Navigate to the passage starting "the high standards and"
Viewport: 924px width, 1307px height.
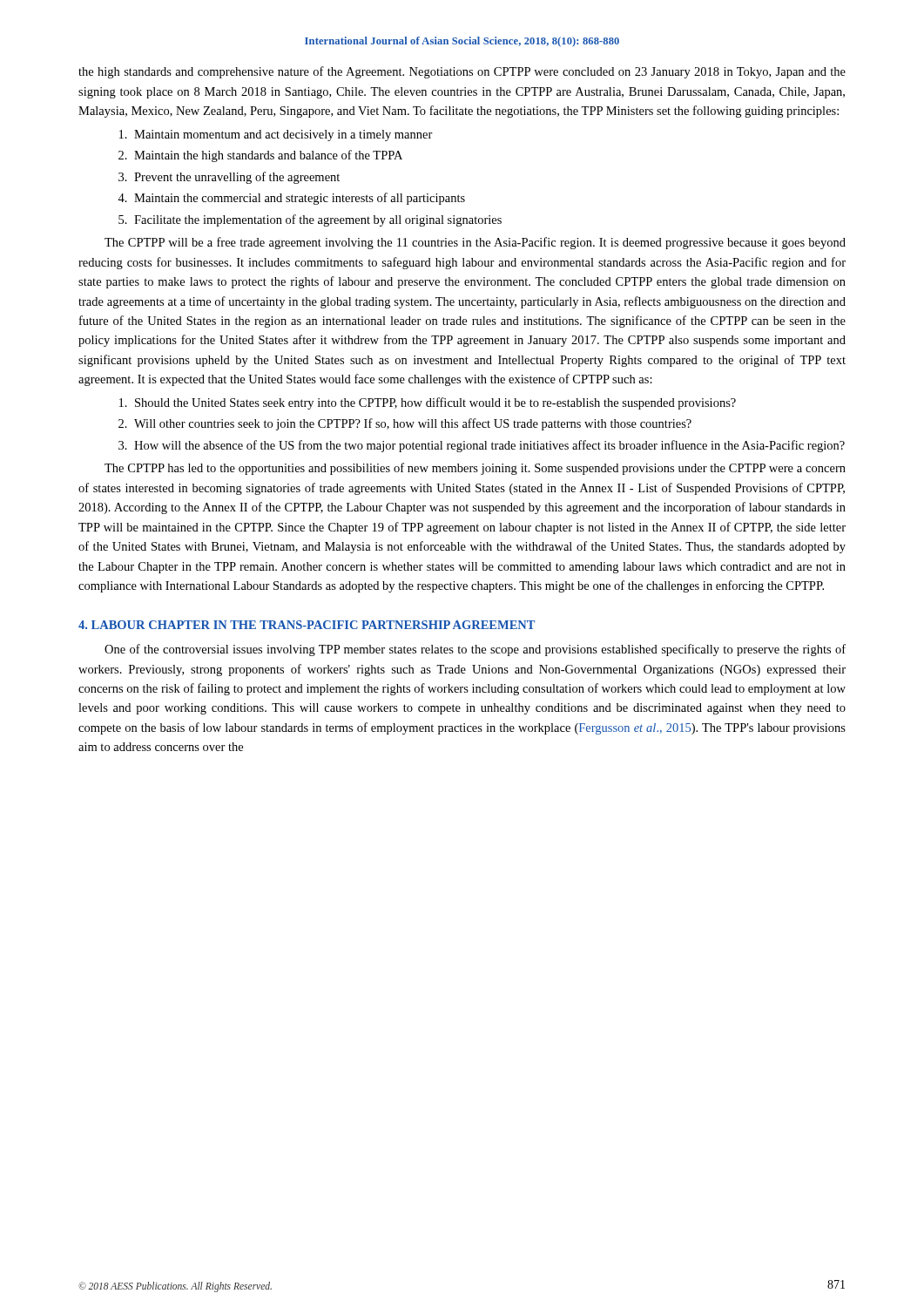[462, 91]
